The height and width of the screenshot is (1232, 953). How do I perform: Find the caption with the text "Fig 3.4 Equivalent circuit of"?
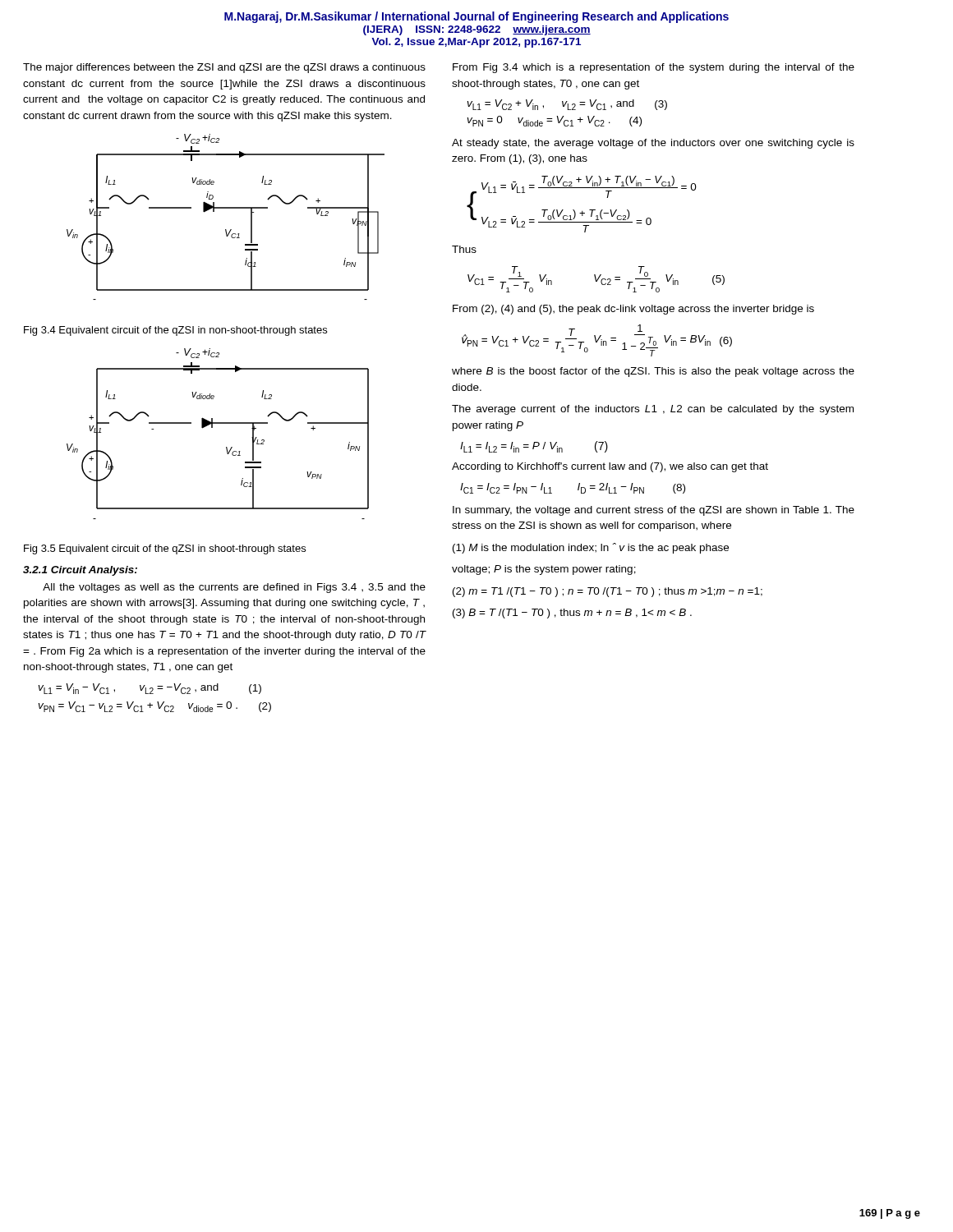pos(224,330)
